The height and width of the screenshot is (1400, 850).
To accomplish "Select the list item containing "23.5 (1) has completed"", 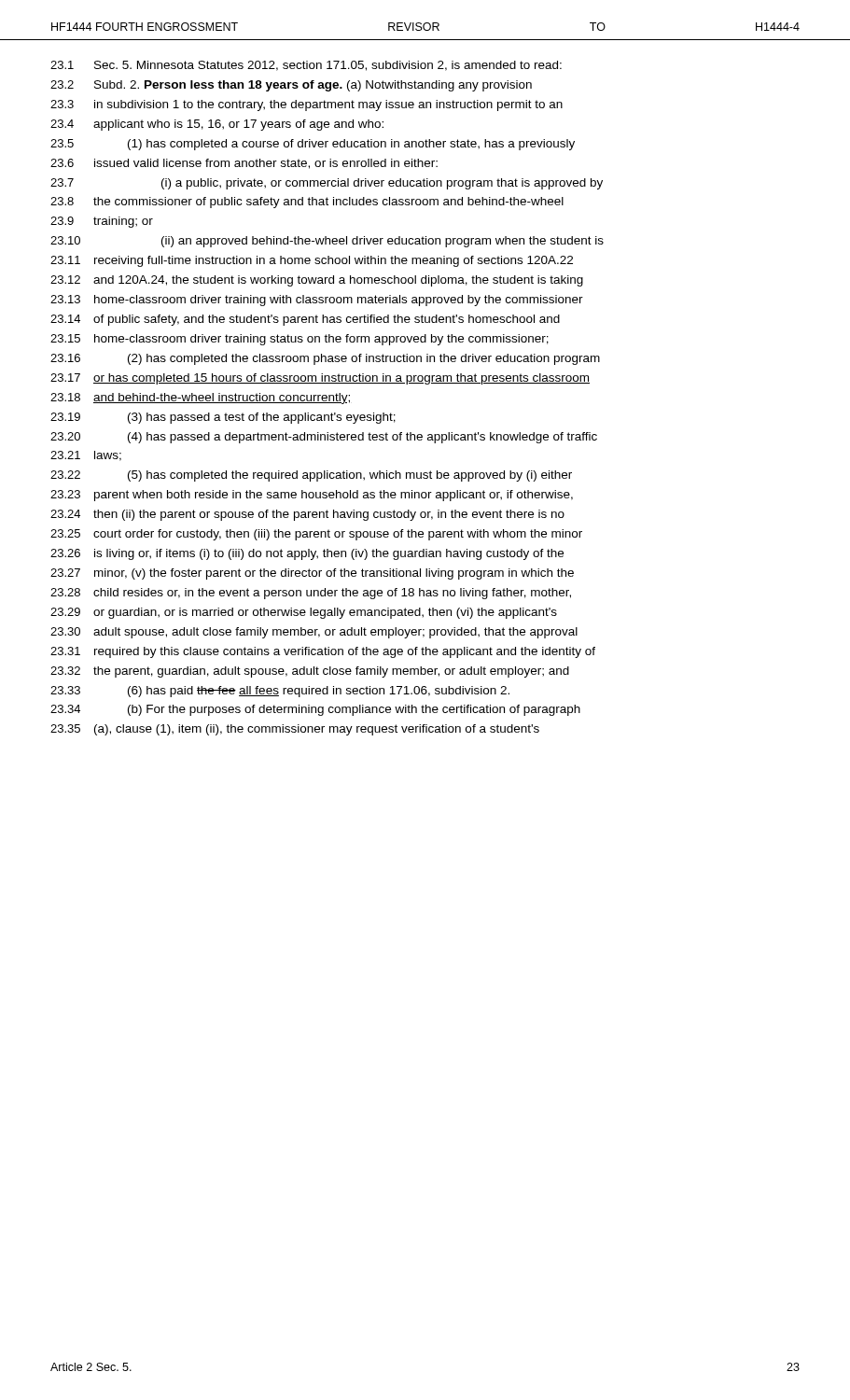I will [425, 144].
